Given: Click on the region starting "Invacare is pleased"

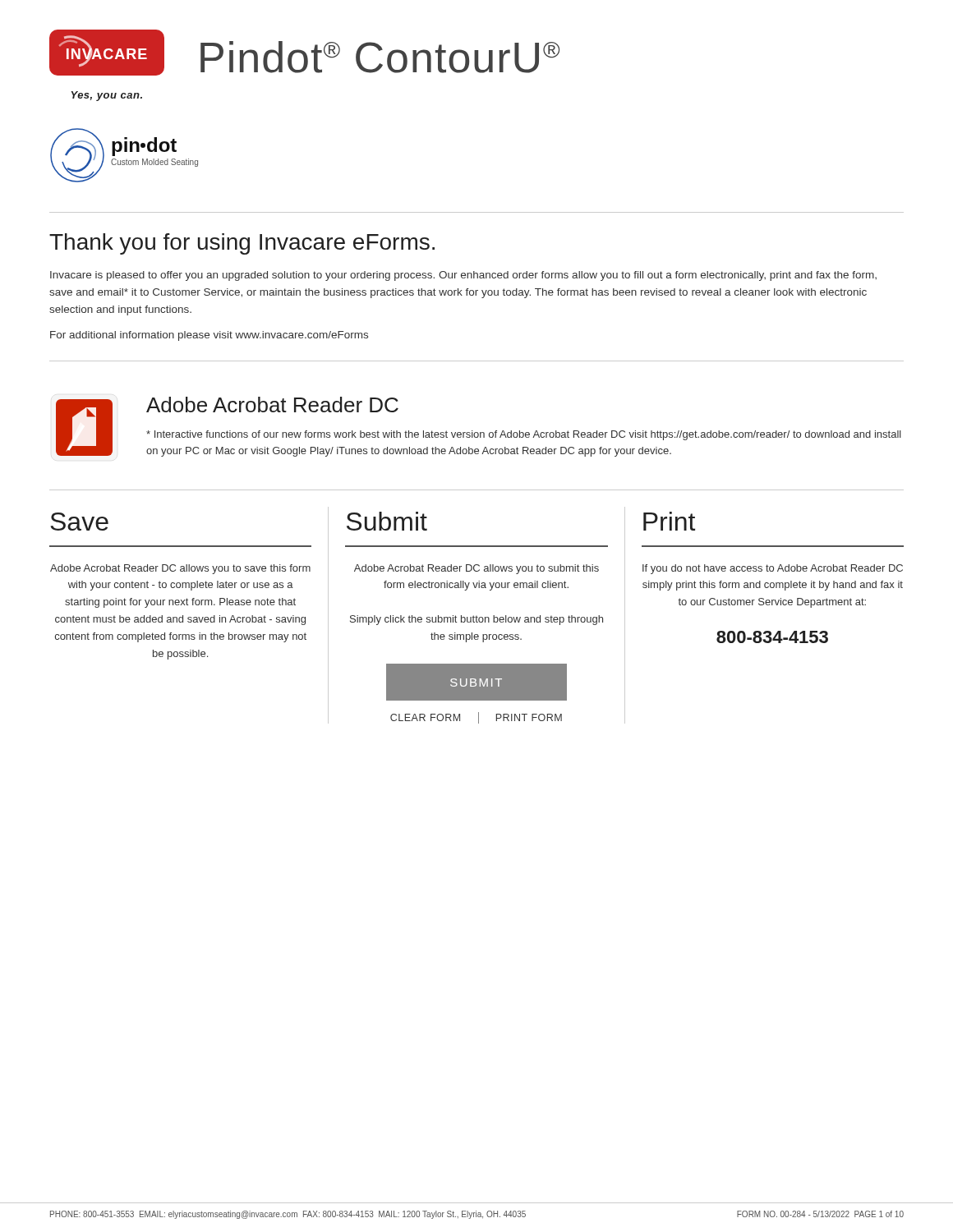Looking at the screenshot, I should pos(463,292).
